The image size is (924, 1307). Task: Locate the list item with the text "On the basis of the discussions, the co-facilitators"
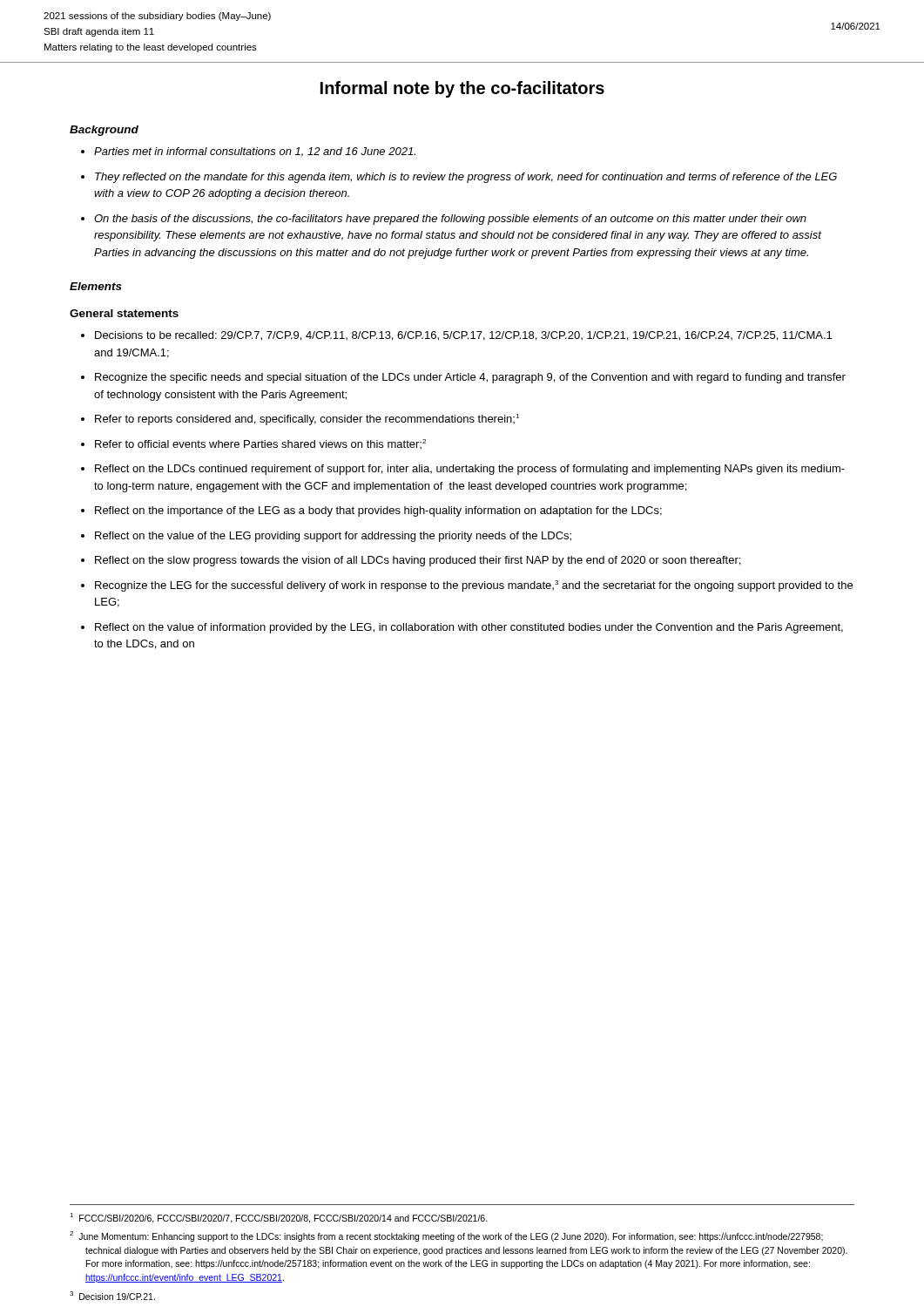[x=458, y=235]
